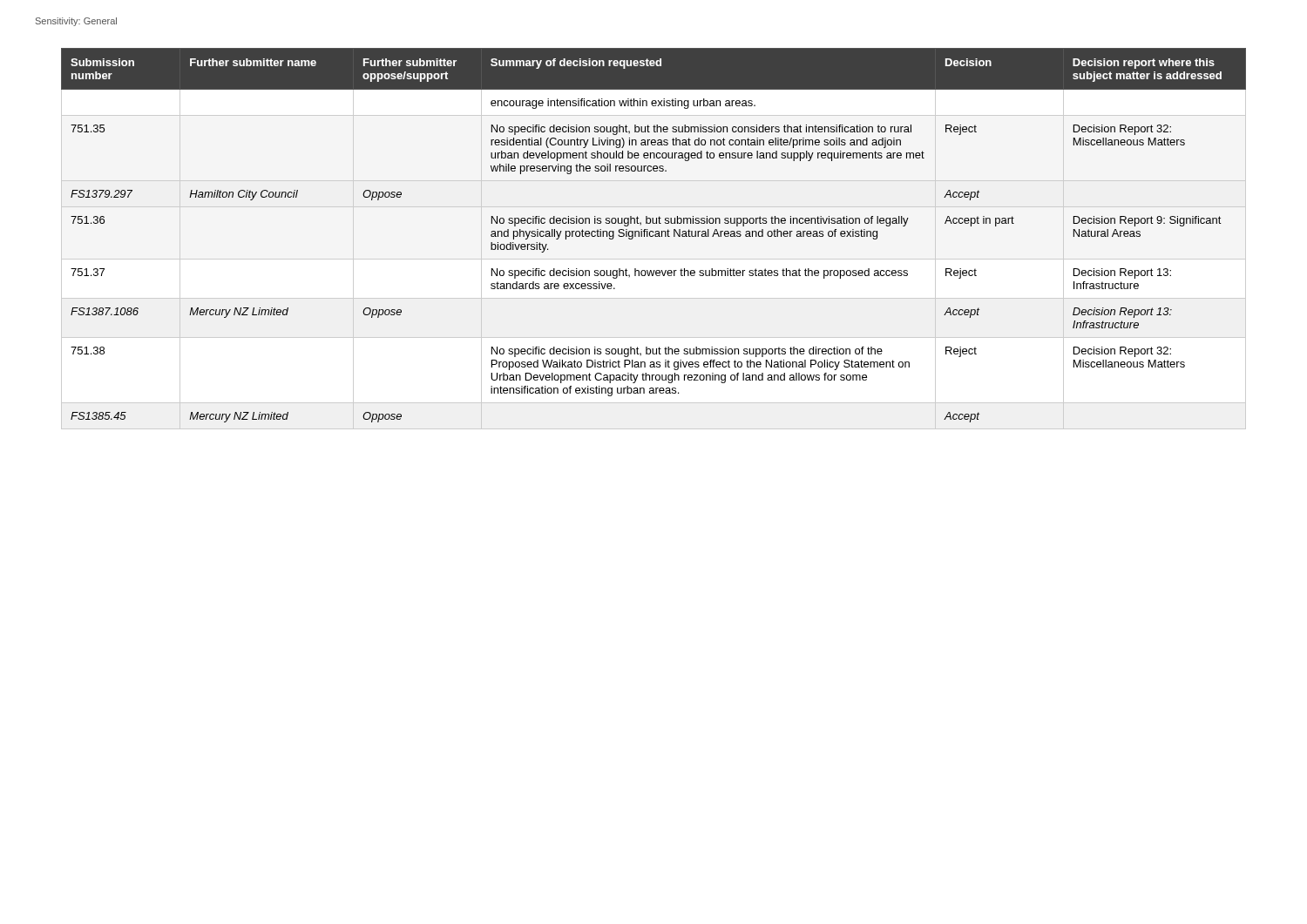The image size is (1307, 924).
Task: Click on the table containing "Accept in part"
Action: click(654, 239)
